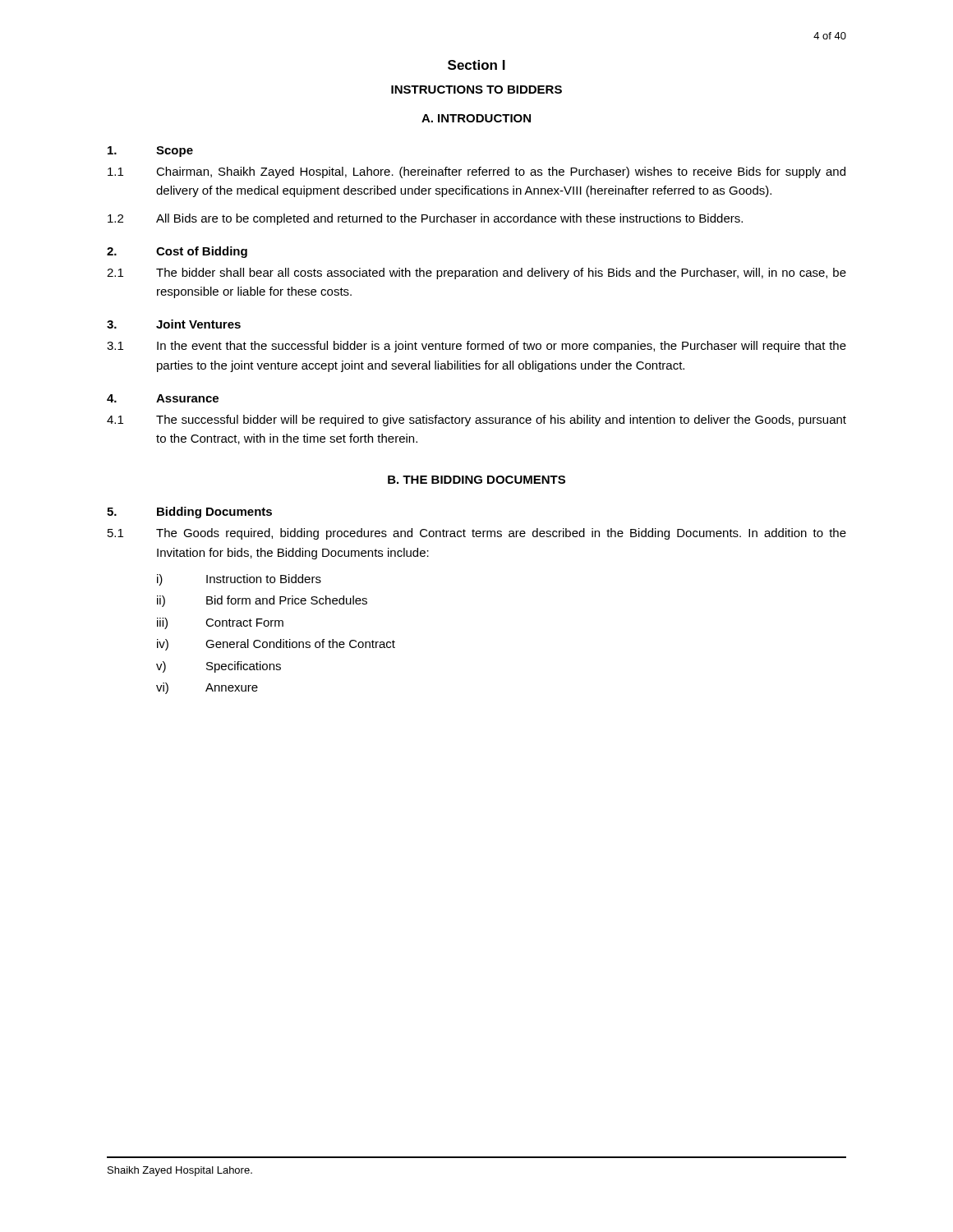Select the section header containing "A. INTRODUCTION"
Screen dimensions: 1232x953
[x=476, y=118]
